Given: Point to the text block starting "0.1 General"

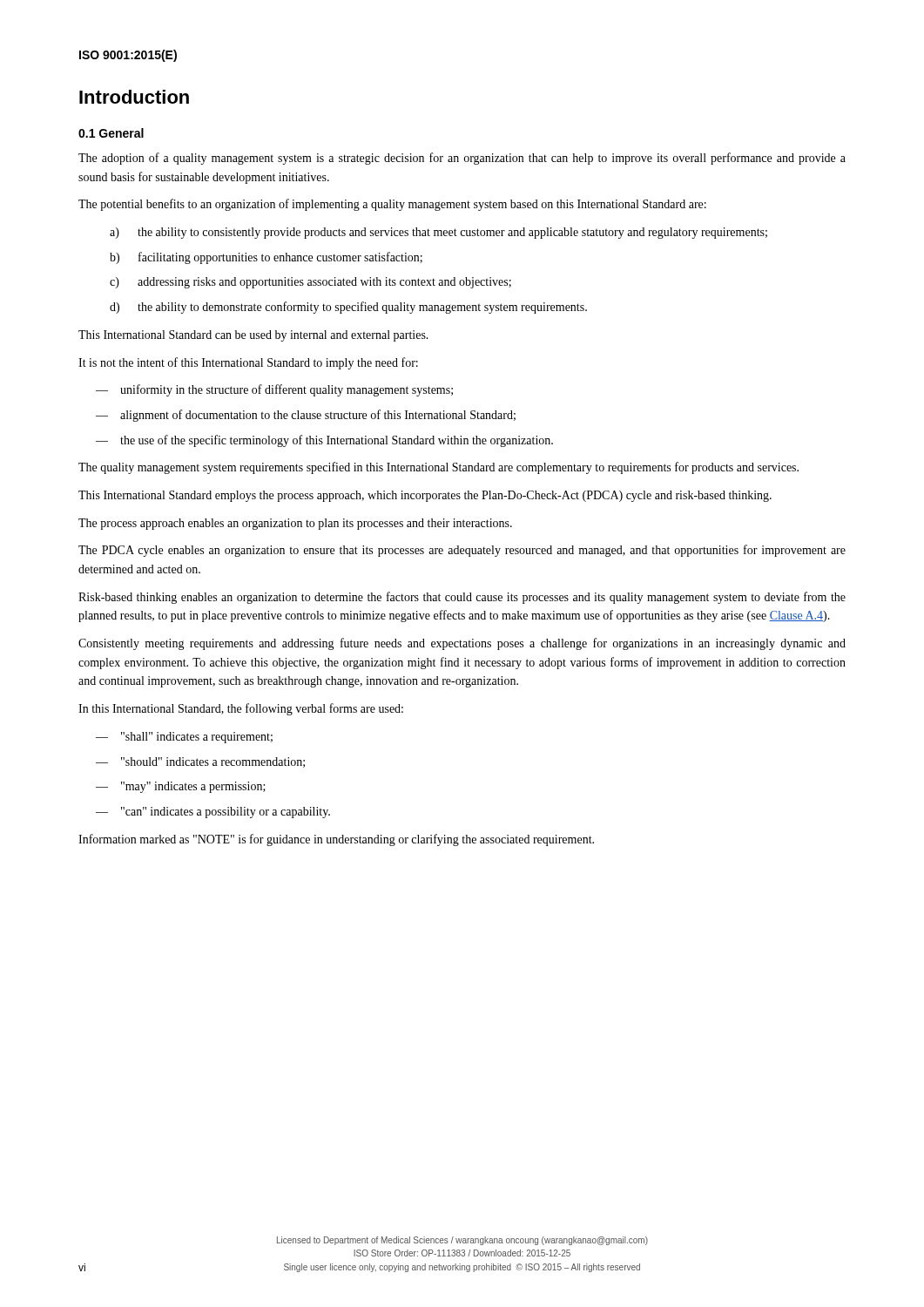Looking at the screenshot, I should 111,133.
